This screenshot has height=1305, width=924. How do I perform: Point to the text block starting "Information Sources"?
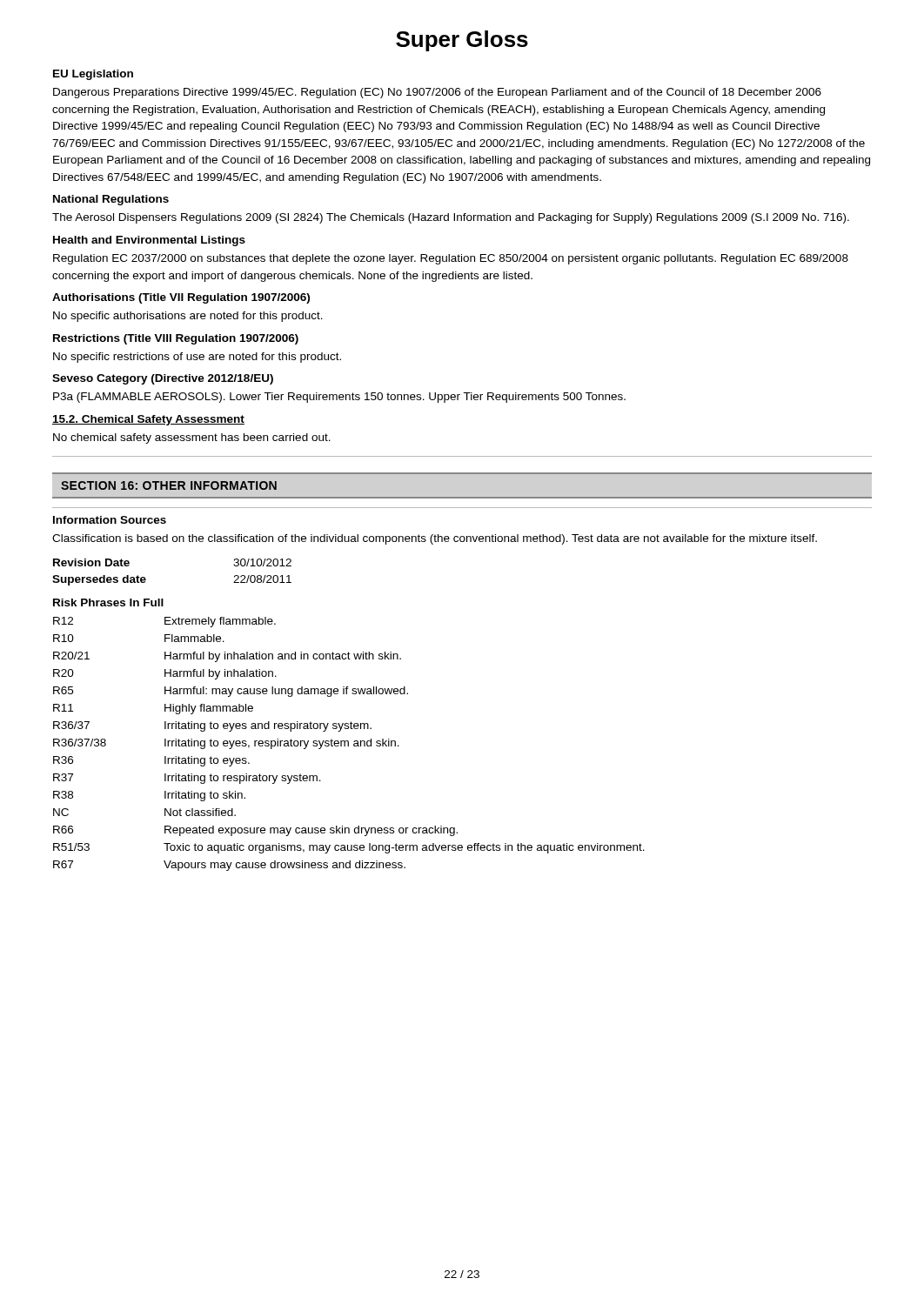coord(109,520)
